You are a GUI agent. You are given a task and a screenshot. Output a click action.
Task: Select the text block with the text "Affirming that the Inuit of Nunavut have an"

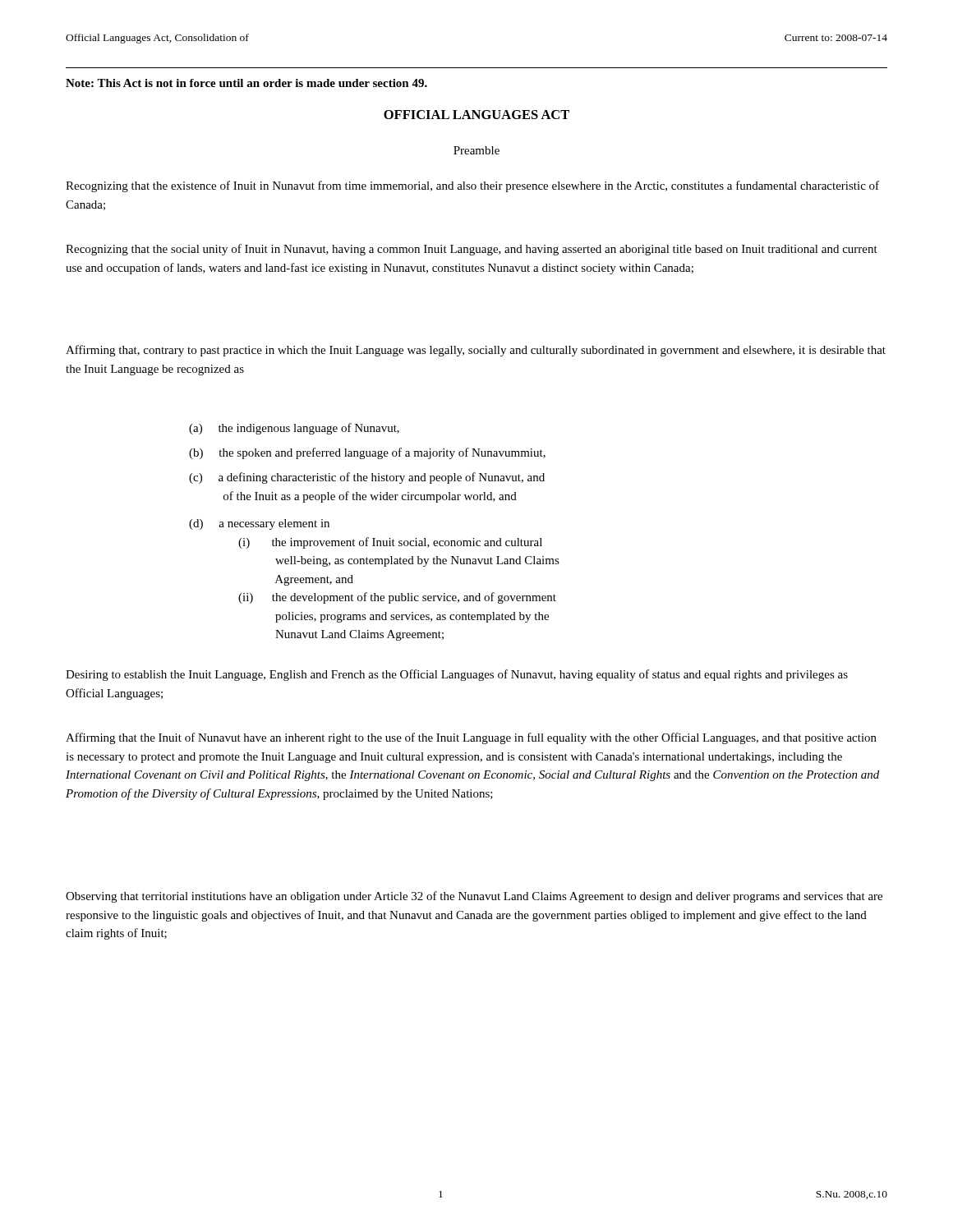[472, 765]
